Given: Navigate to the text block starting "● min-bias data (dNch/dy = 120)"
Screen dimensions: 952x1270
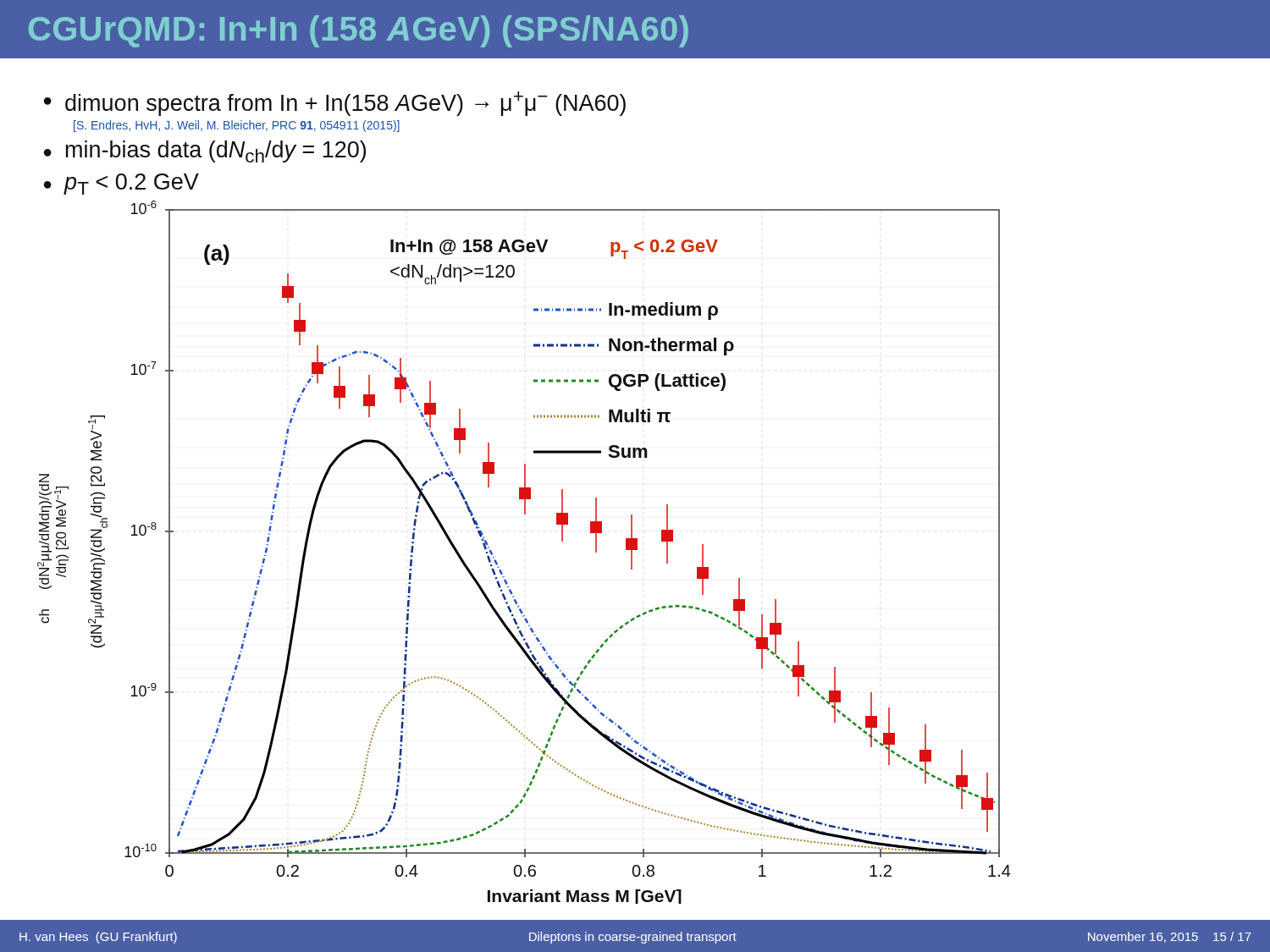Looking at the screenshot, I should pyautogui.click(x=205, y=152).
